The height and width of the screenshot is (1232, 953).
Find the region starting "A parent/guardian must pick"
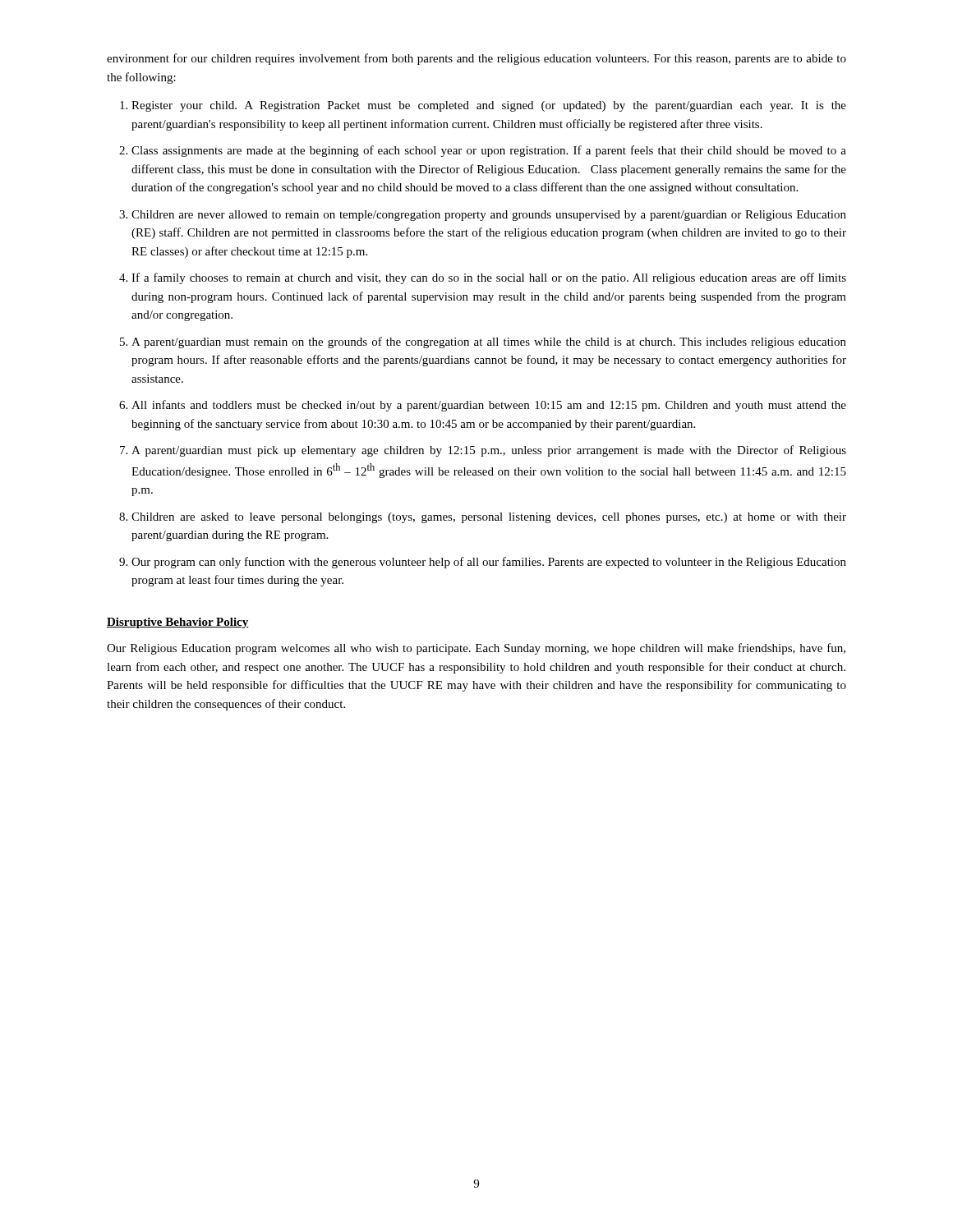[489, 470]
